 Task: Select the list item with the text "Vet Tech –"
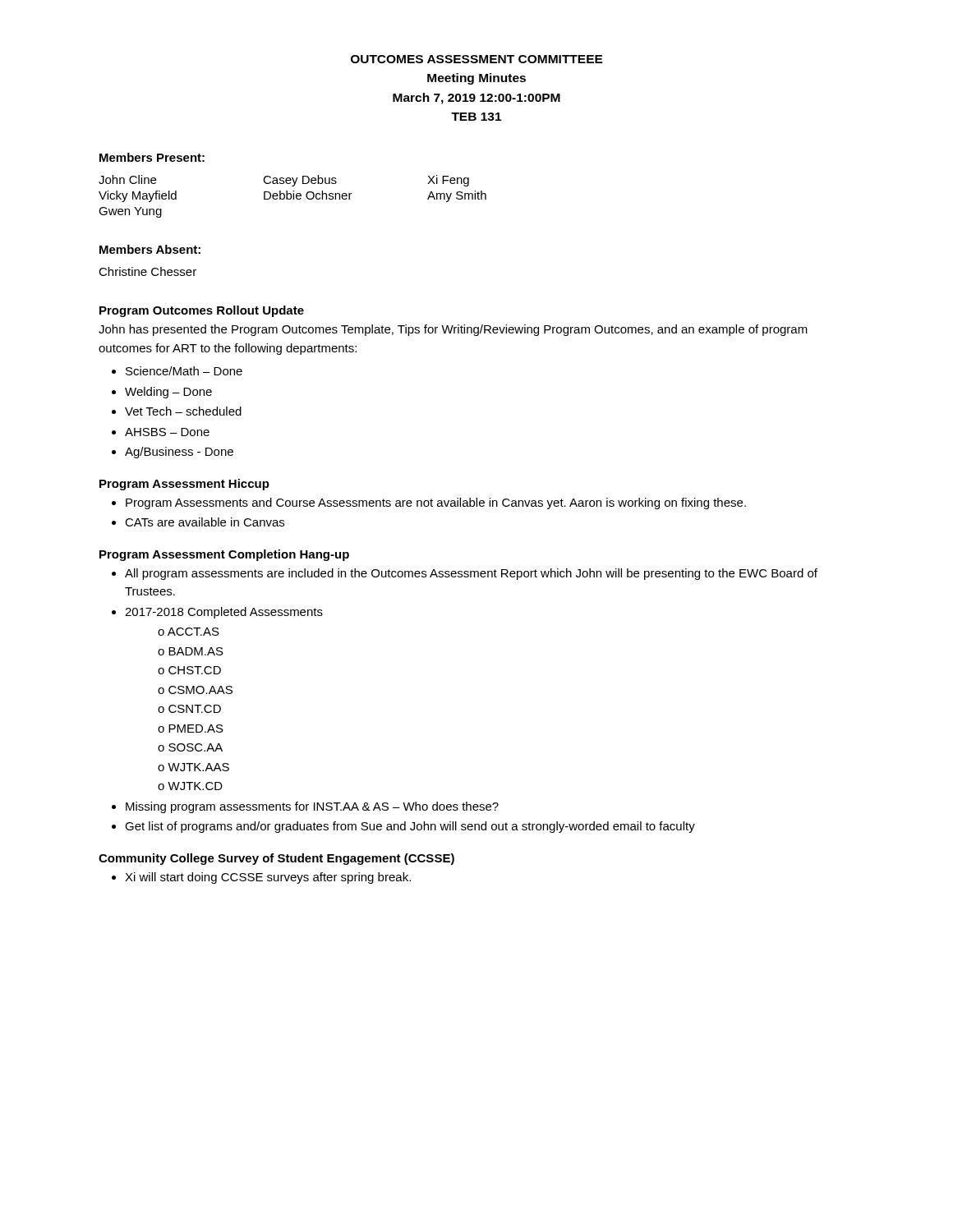(183, 411)
